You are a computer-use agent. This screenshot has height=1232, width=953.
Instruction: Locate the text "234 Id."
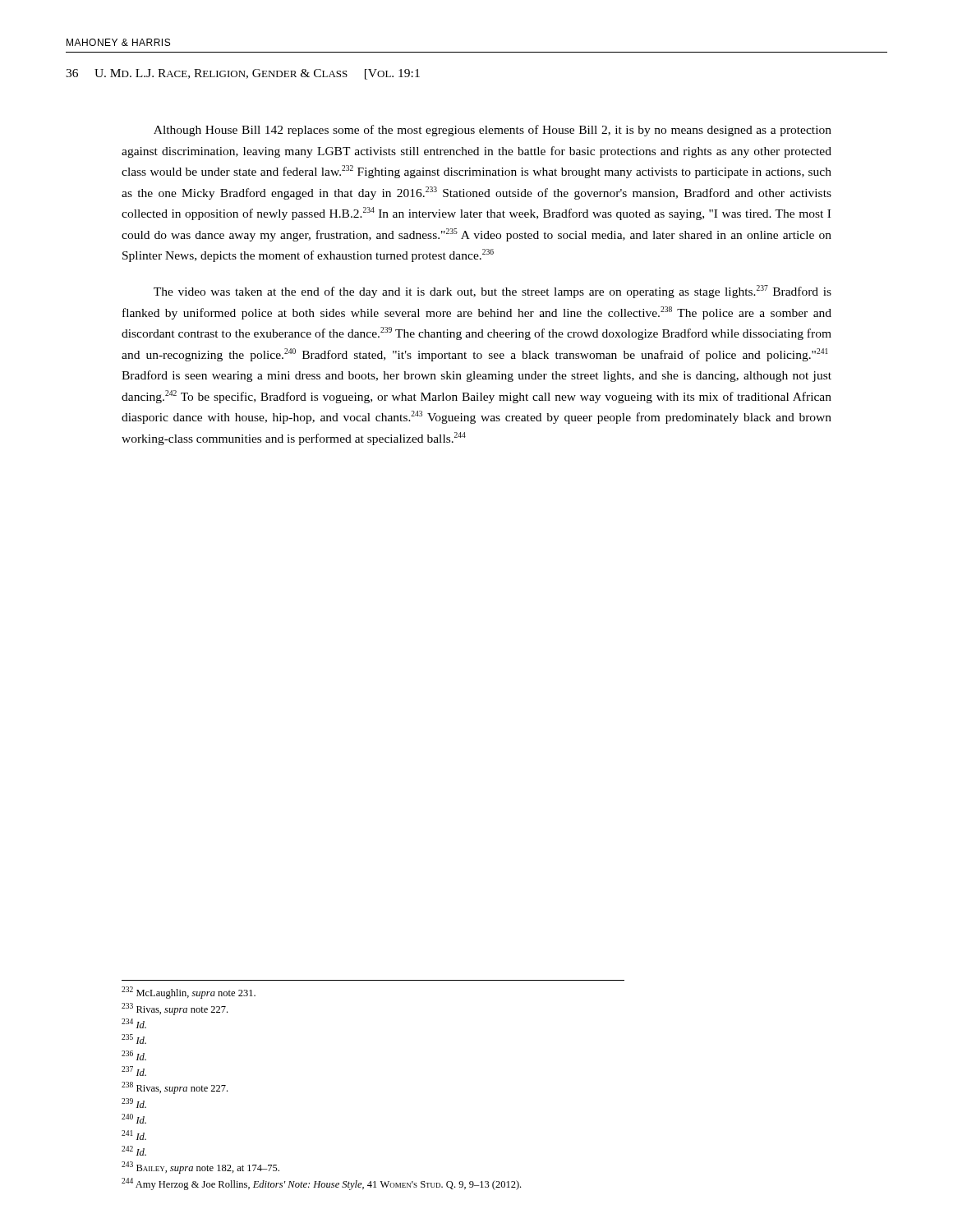coord(134,1024)
